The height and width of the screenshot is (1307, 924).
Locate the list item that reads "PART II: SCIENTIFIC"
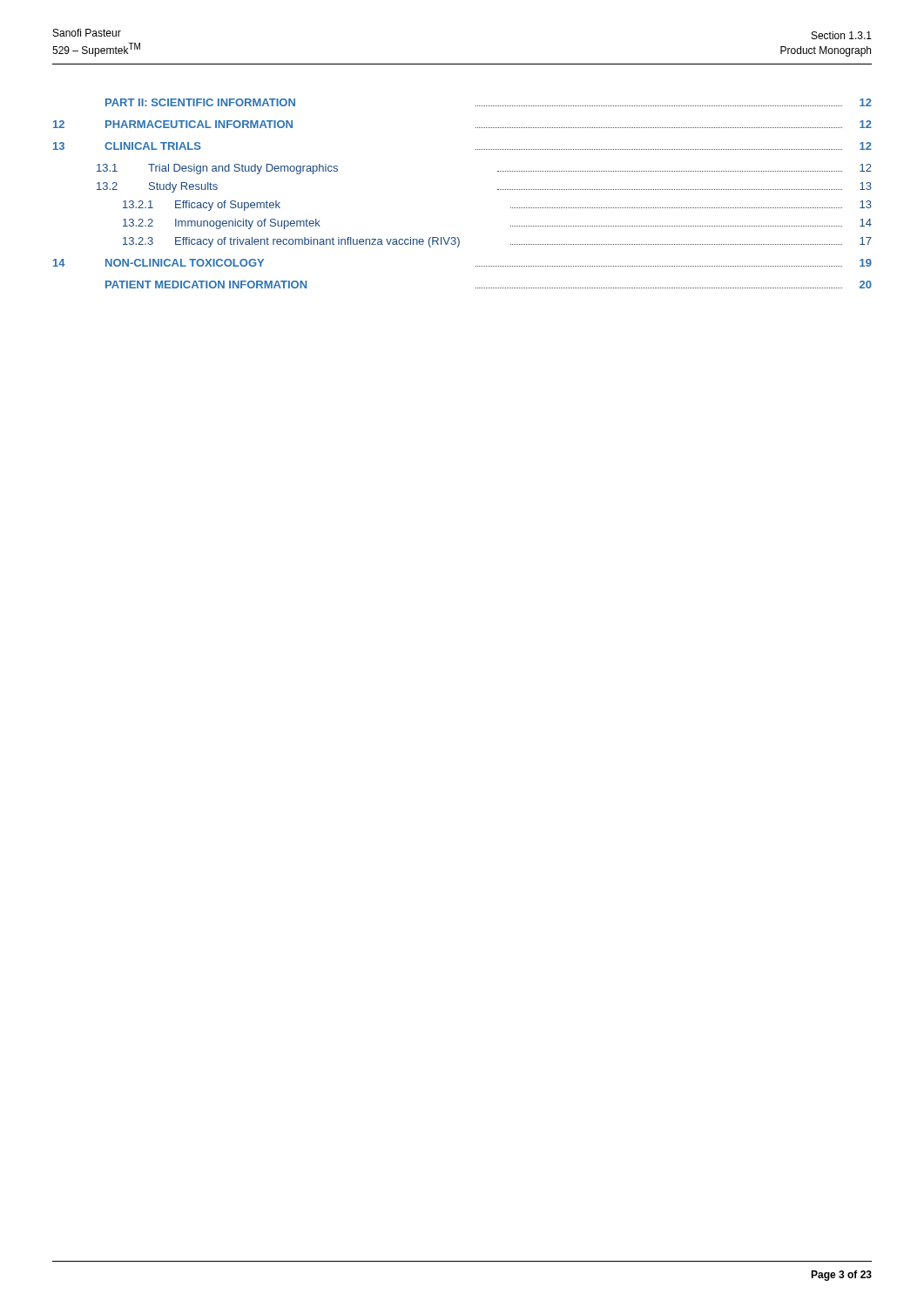[489, 102]
